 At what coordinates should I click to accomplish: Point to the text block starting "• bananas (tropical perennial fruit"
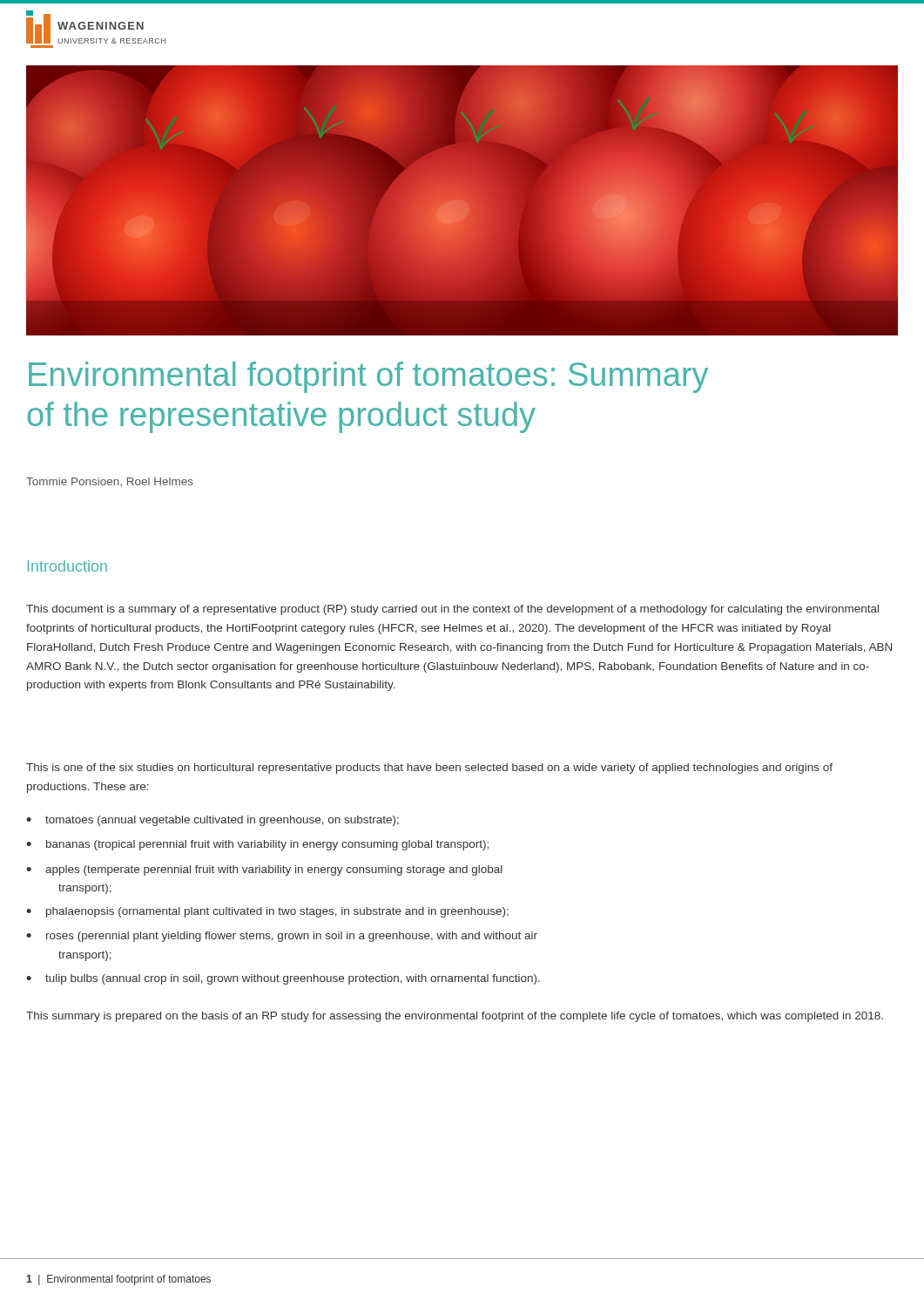pos(258,845)
